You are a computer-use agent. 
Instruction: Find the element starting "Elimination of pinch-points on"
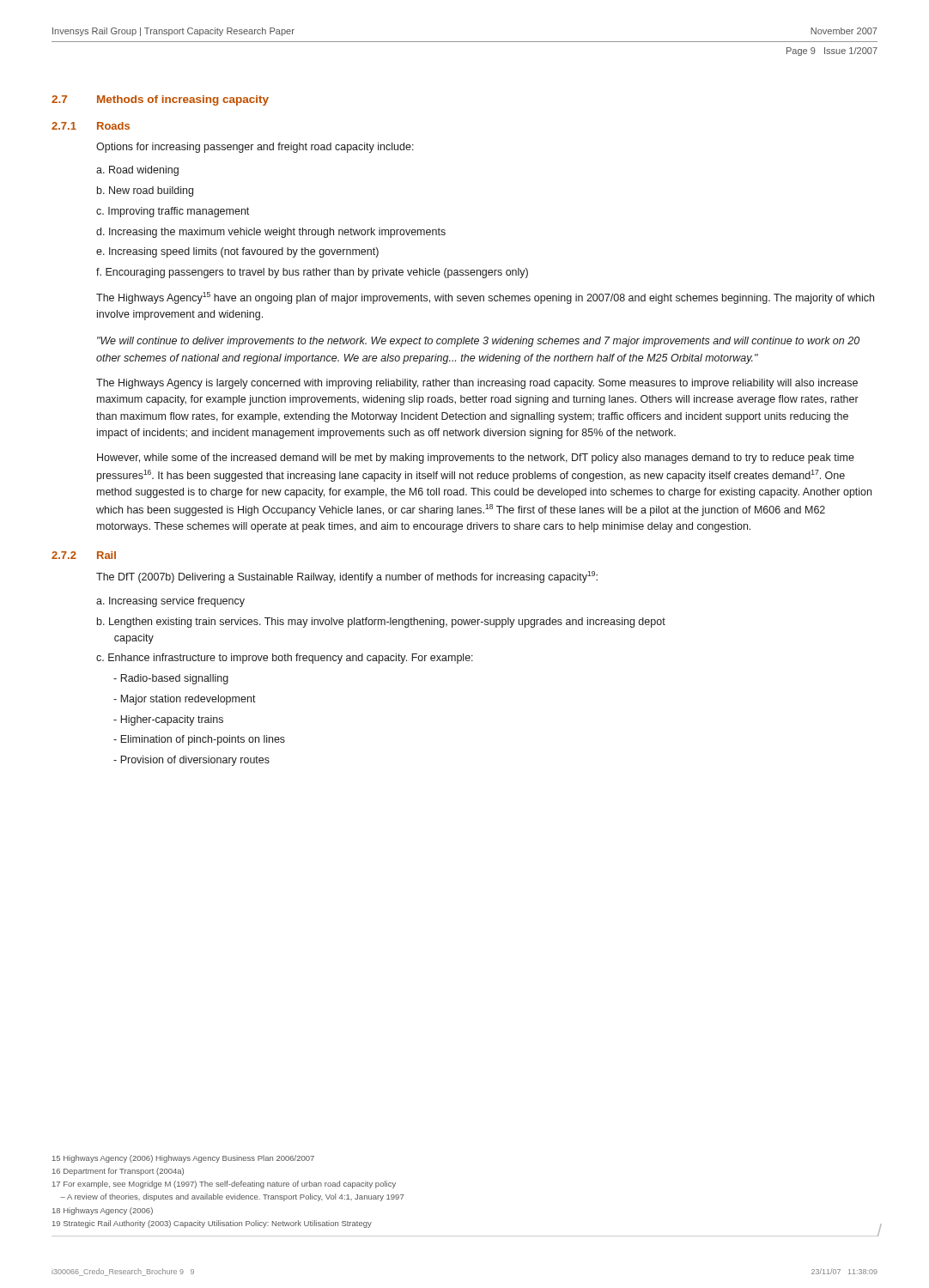click(x=199, y=740)
